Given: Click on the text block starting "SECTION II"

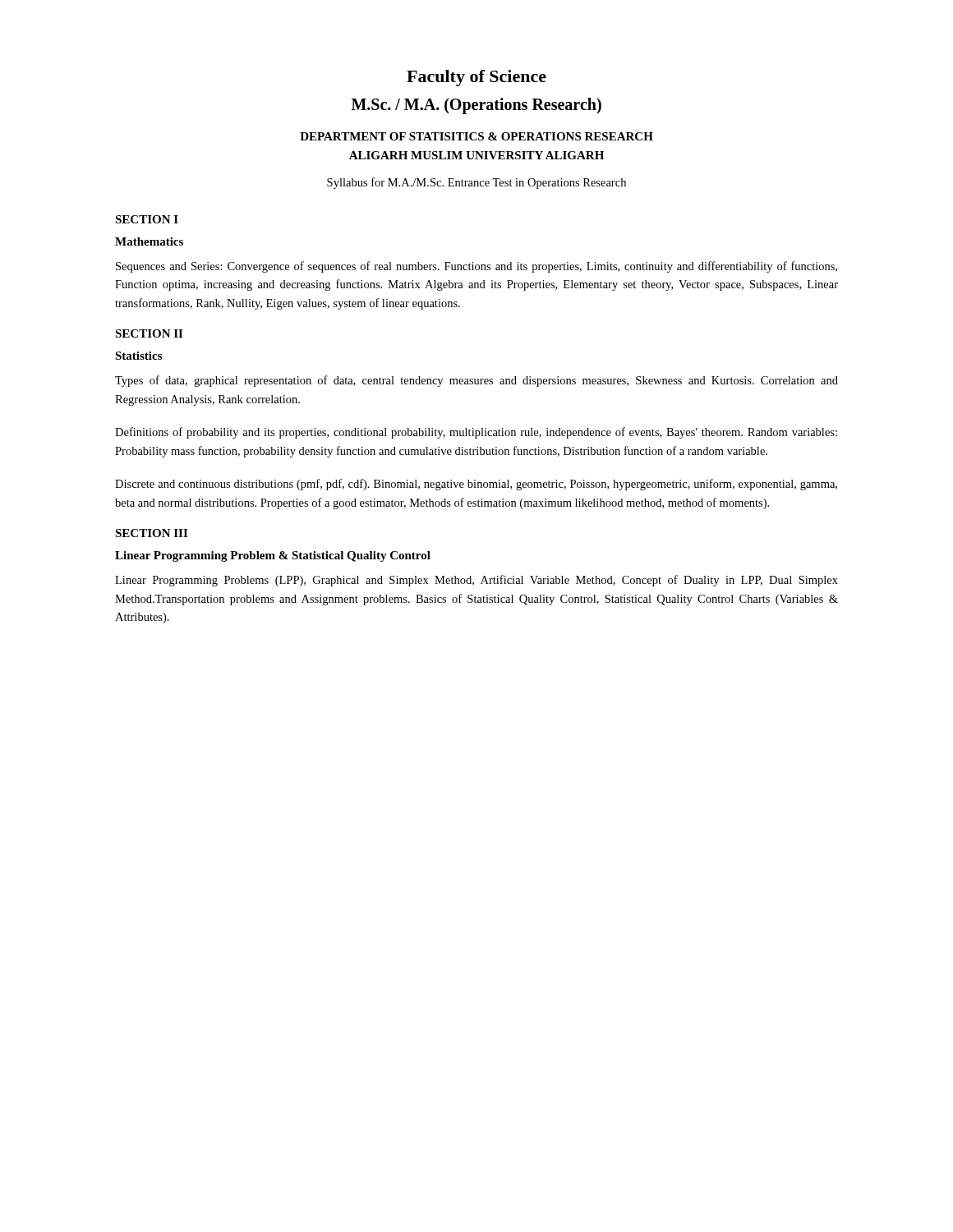Looking at the screenshot, I should click(149, 334).
